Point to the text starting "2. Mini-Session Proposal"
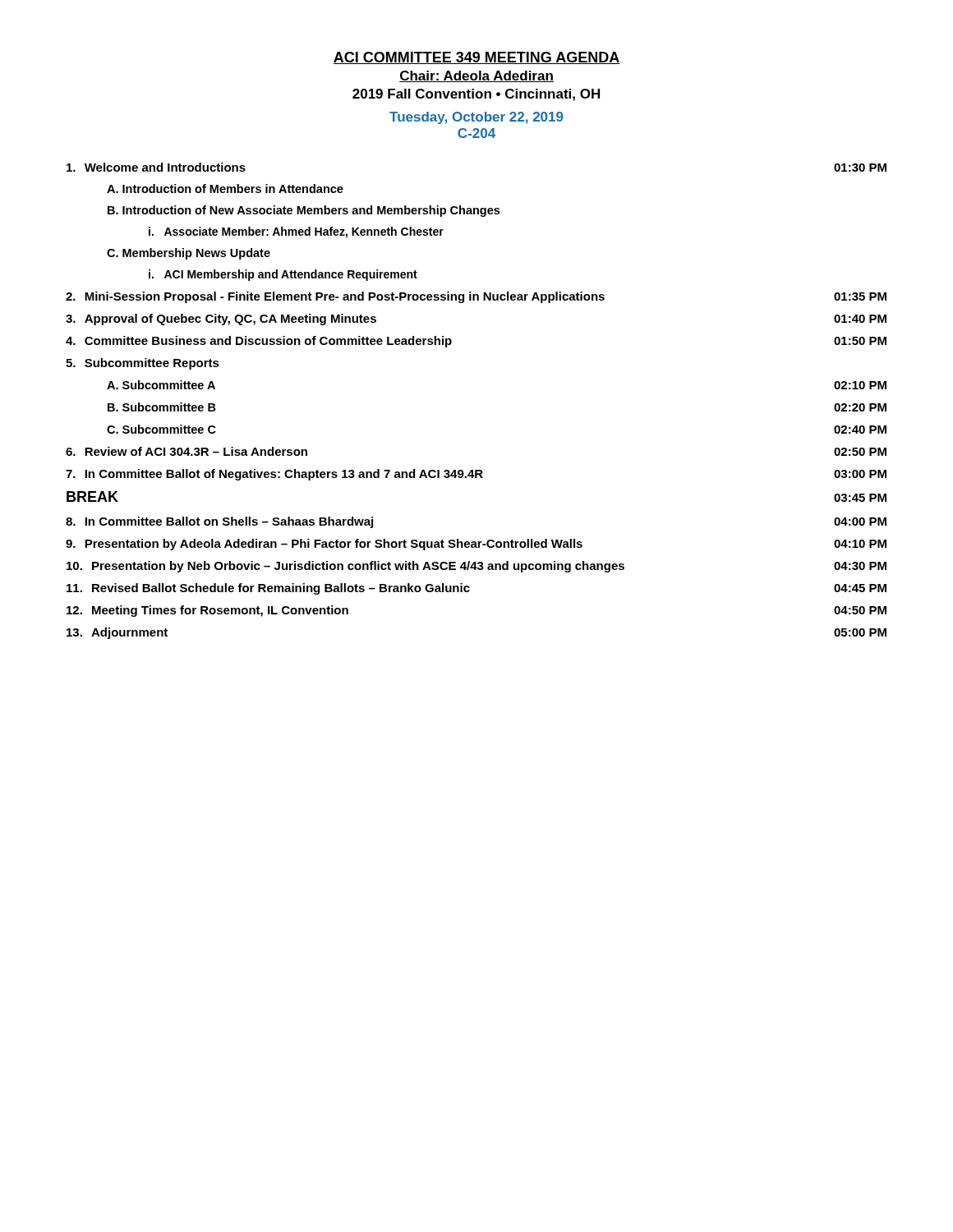This screenshot has height=1232, width=953. 476,296
